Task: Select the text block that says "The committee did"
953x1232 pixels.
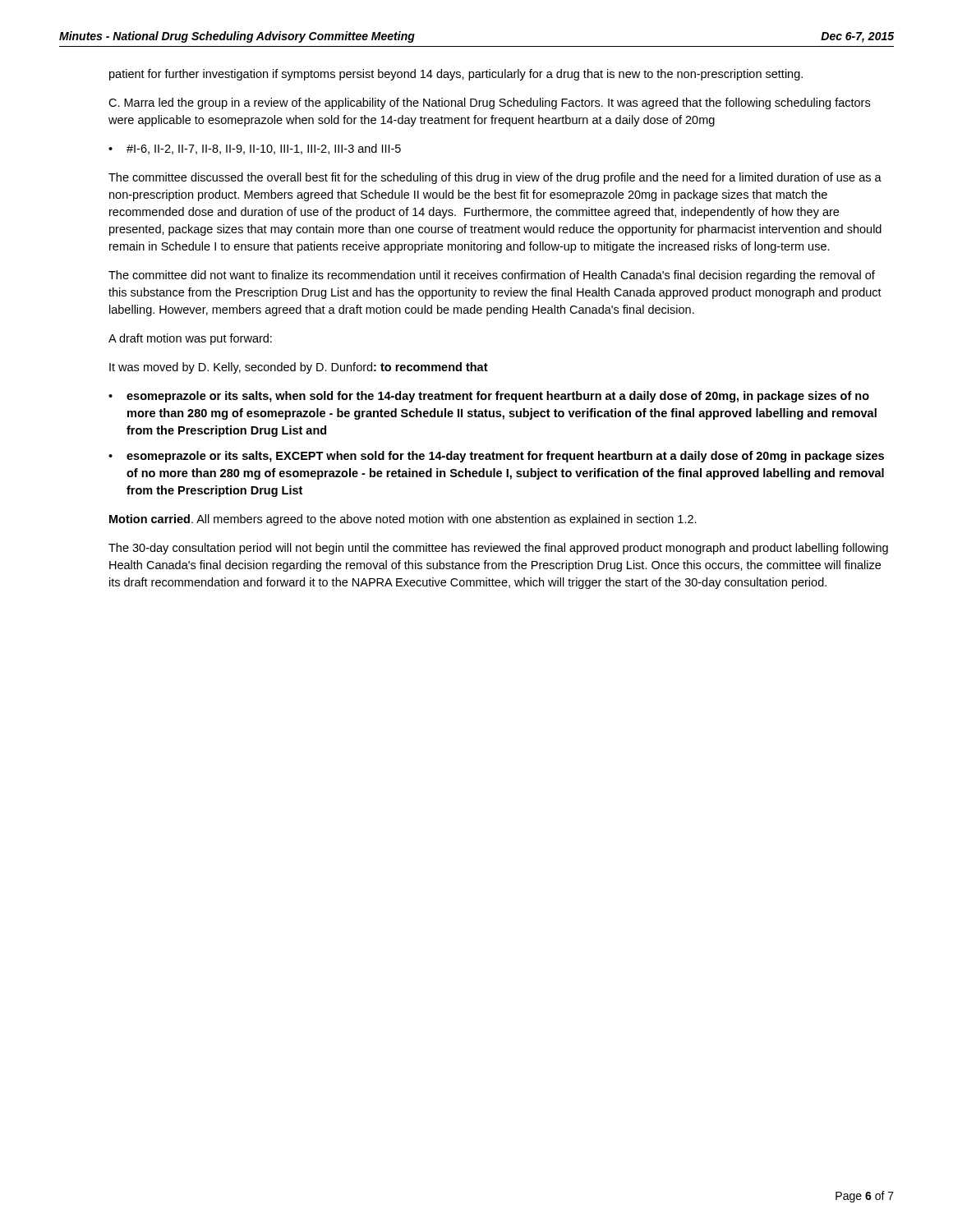Action: [x=495, y=293]
